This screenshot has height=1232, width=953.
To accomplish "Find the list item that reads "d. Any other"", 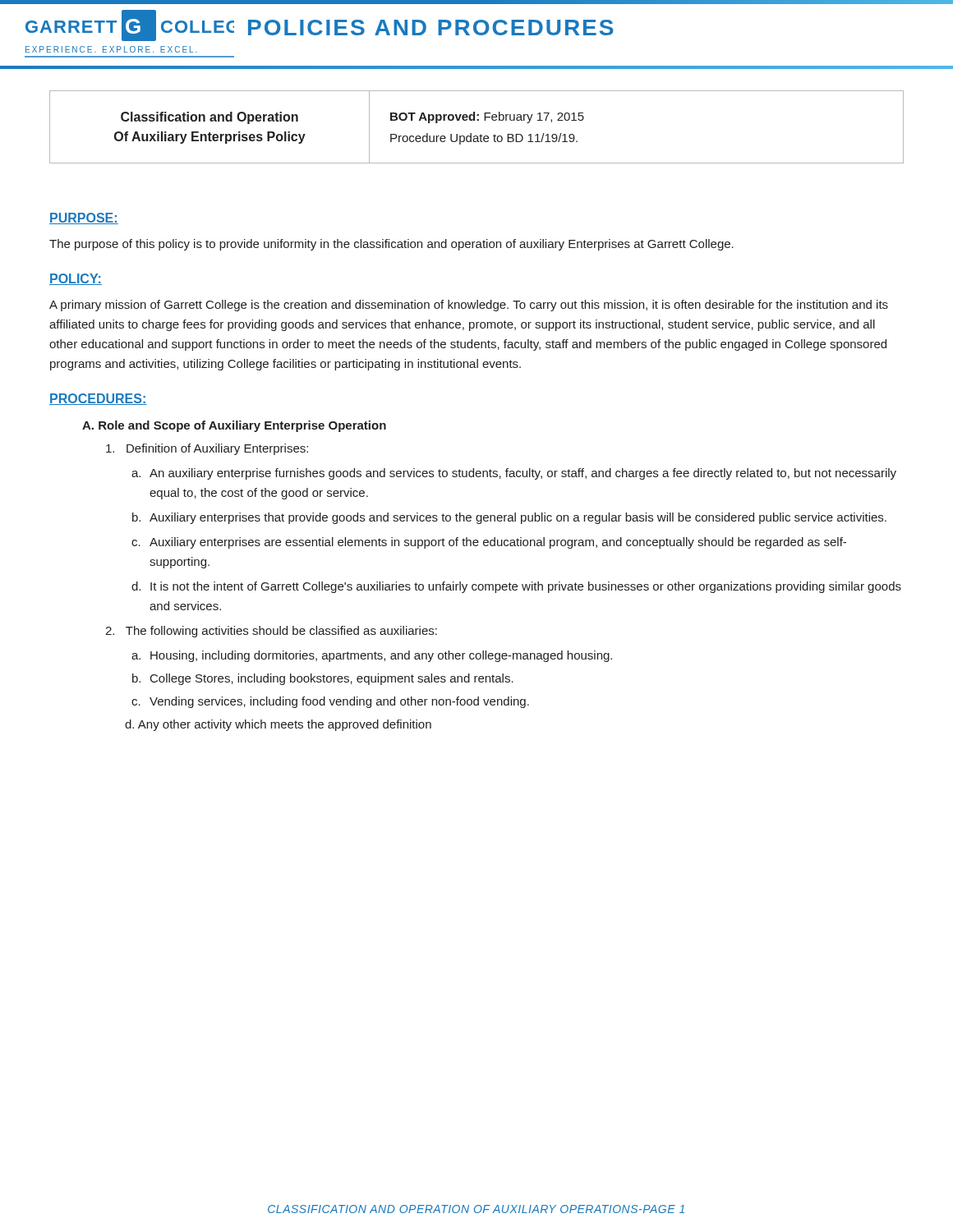I will coord(278,724).
